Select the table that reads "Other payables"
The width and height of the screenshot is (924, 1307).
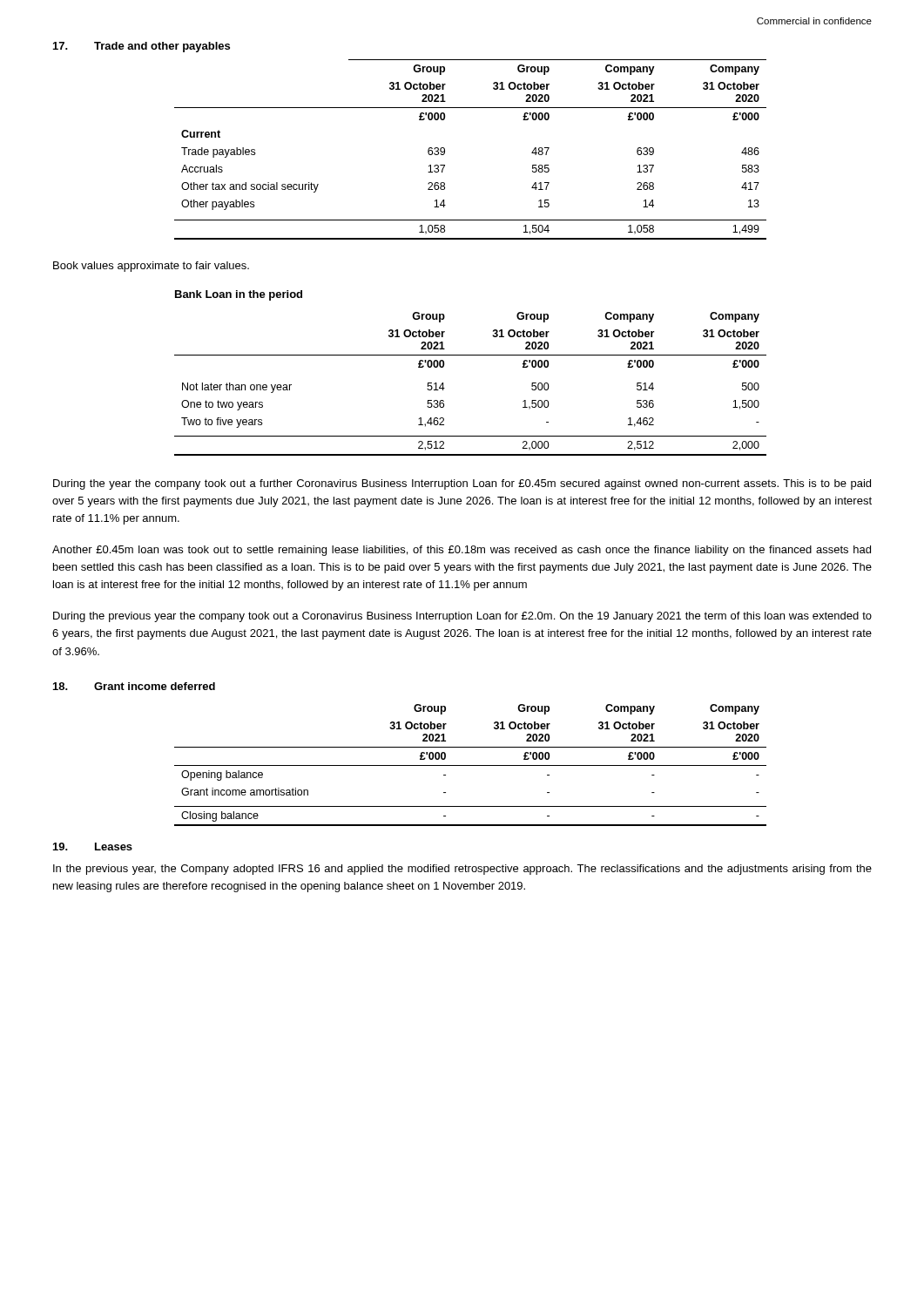point(462,149)
